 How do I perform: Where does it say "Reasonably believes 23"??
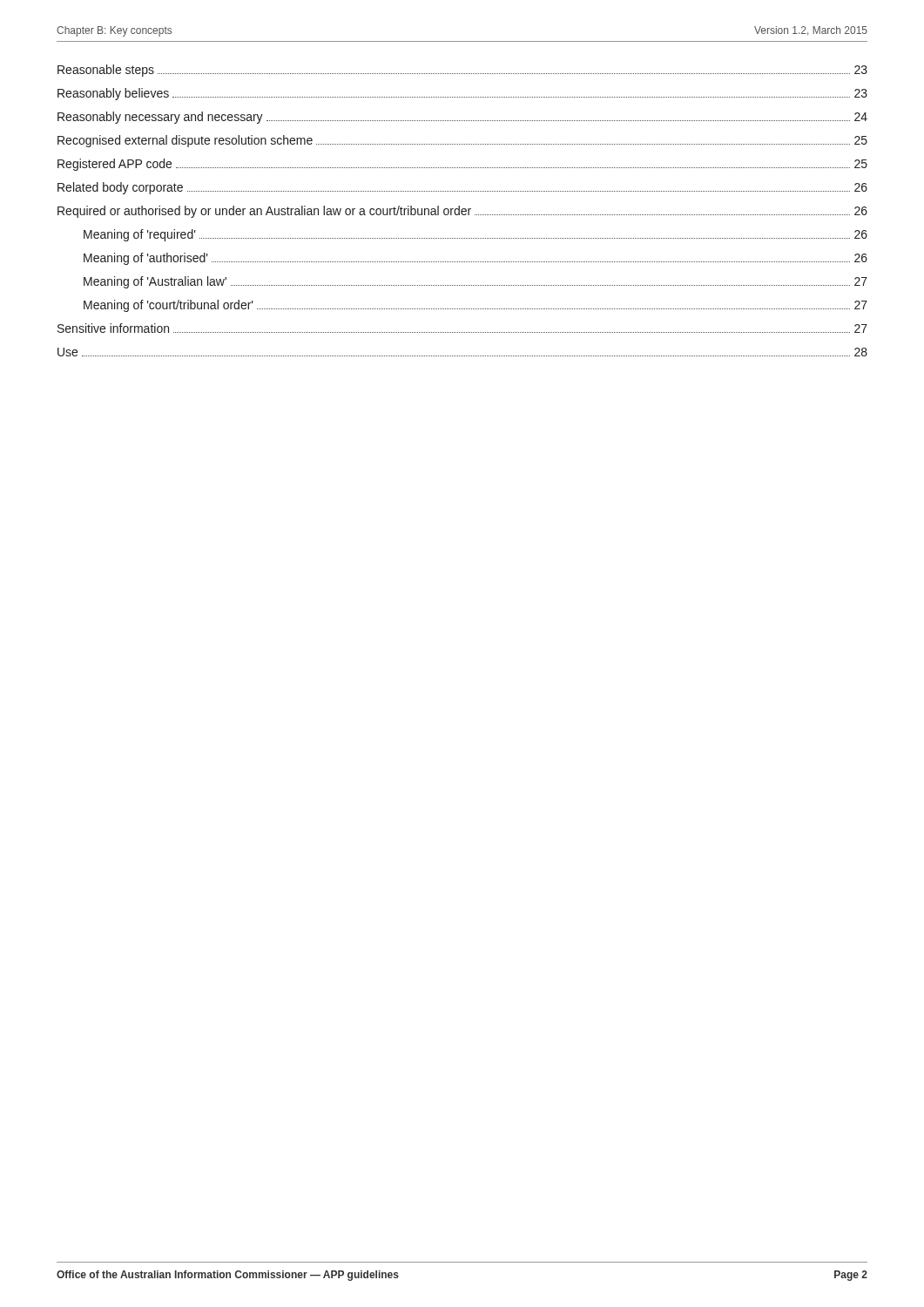pos(462,93)
